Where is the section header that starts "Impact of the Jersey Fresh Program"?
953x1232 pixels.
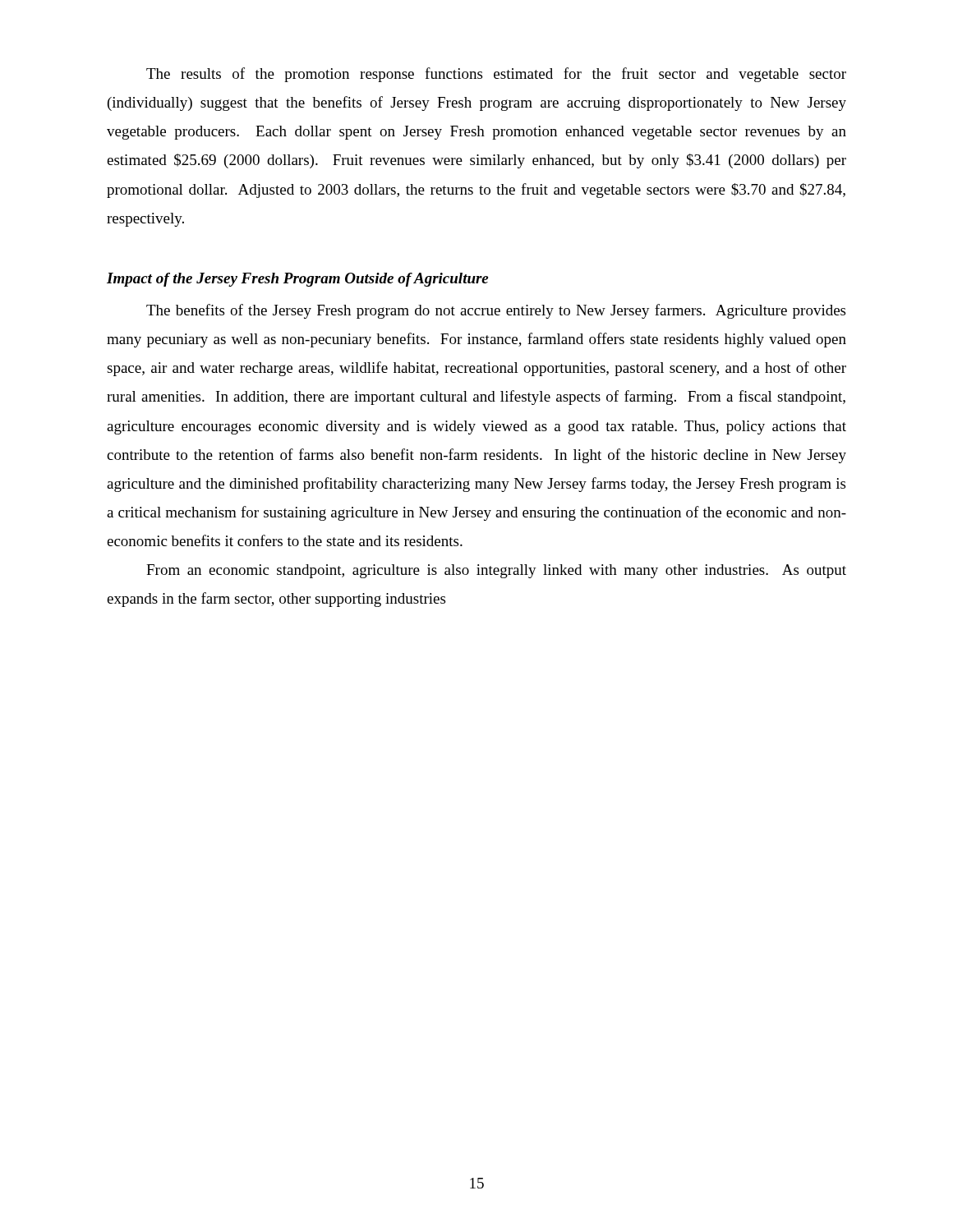click(x=298, y=278)
